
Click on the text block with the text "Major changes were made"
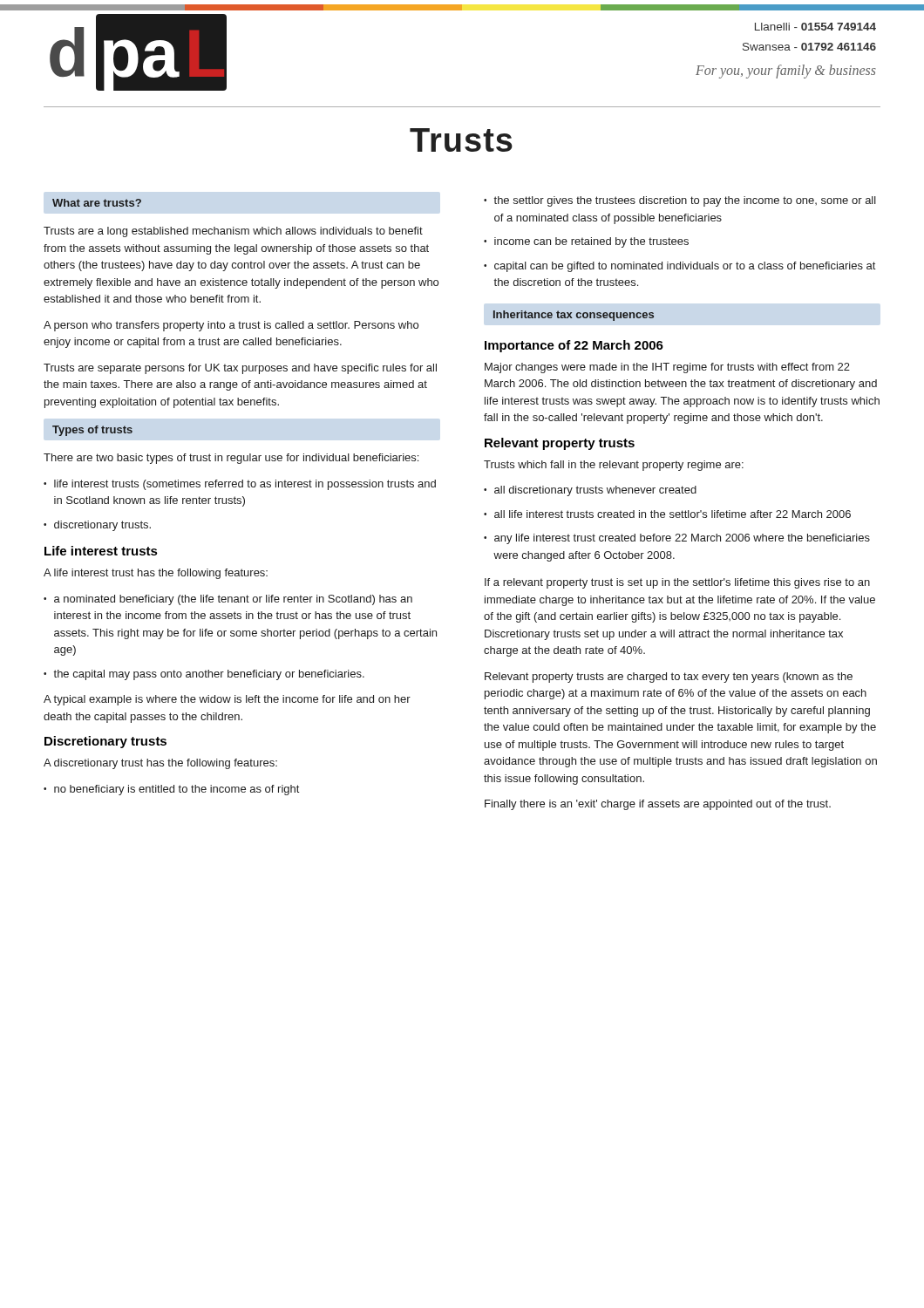(x=682, y=392)
